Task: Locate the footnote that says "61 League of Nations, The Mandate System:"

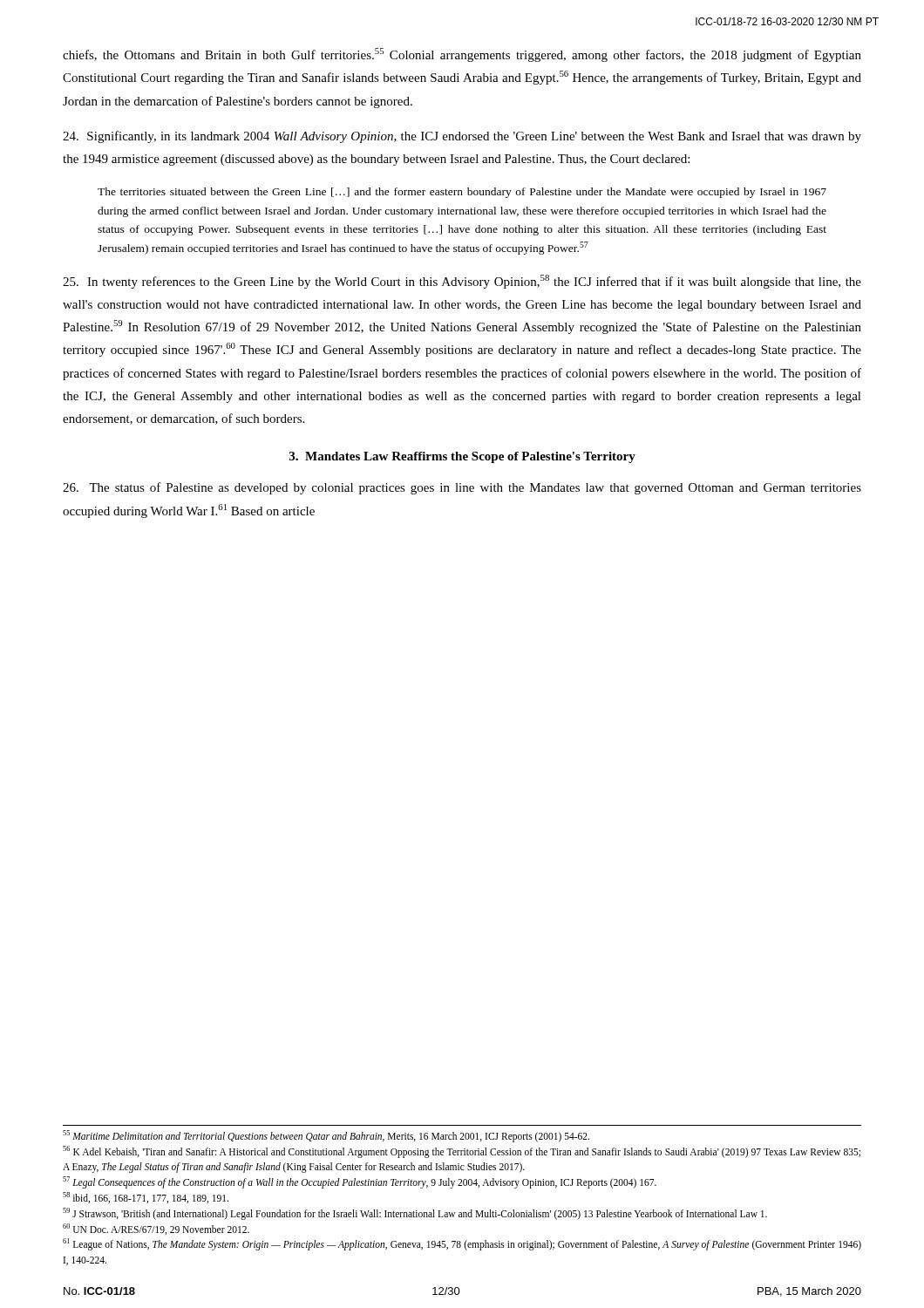Action: click(x=462, y=1252)
